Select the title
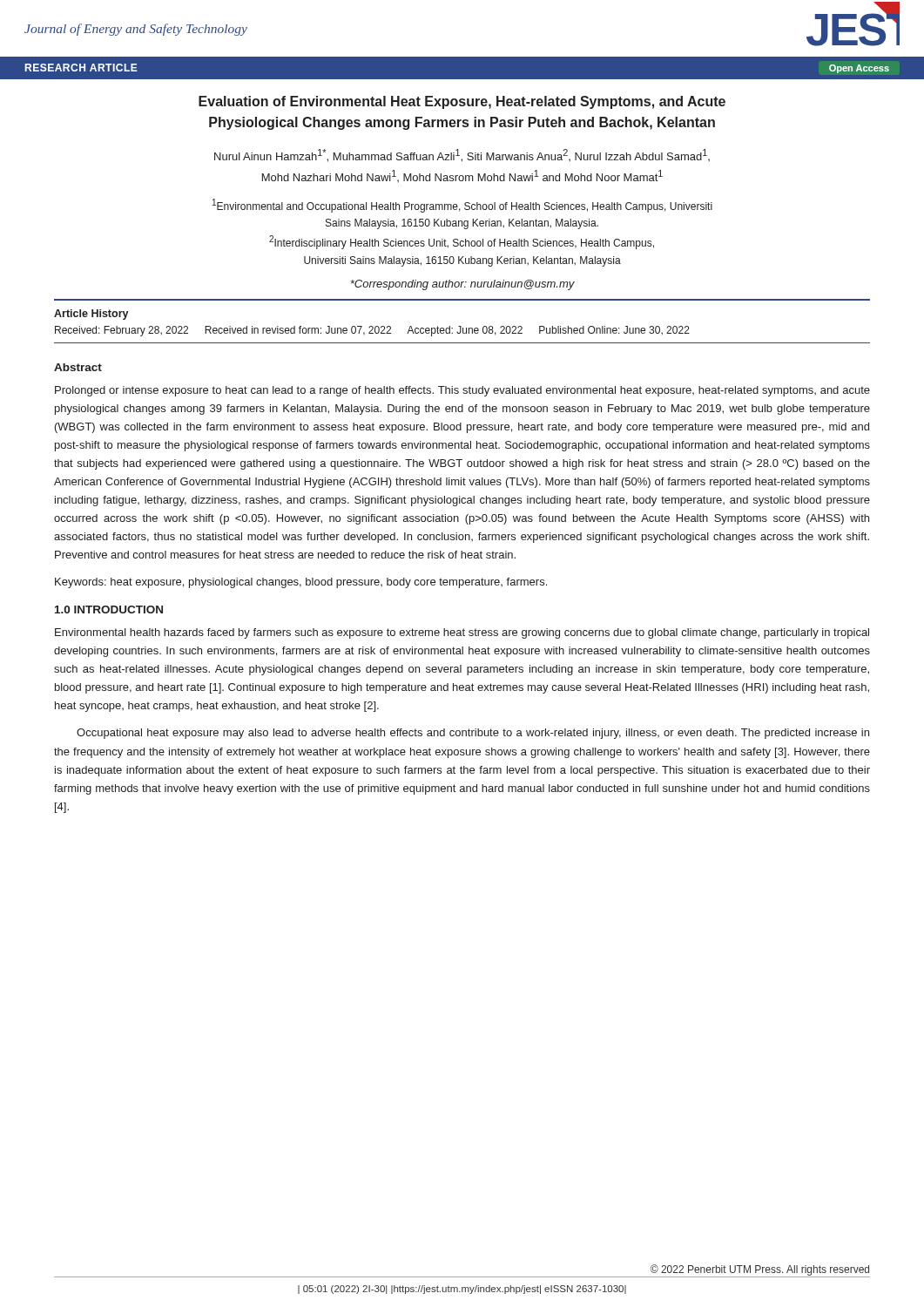 (x=462, y=112)
